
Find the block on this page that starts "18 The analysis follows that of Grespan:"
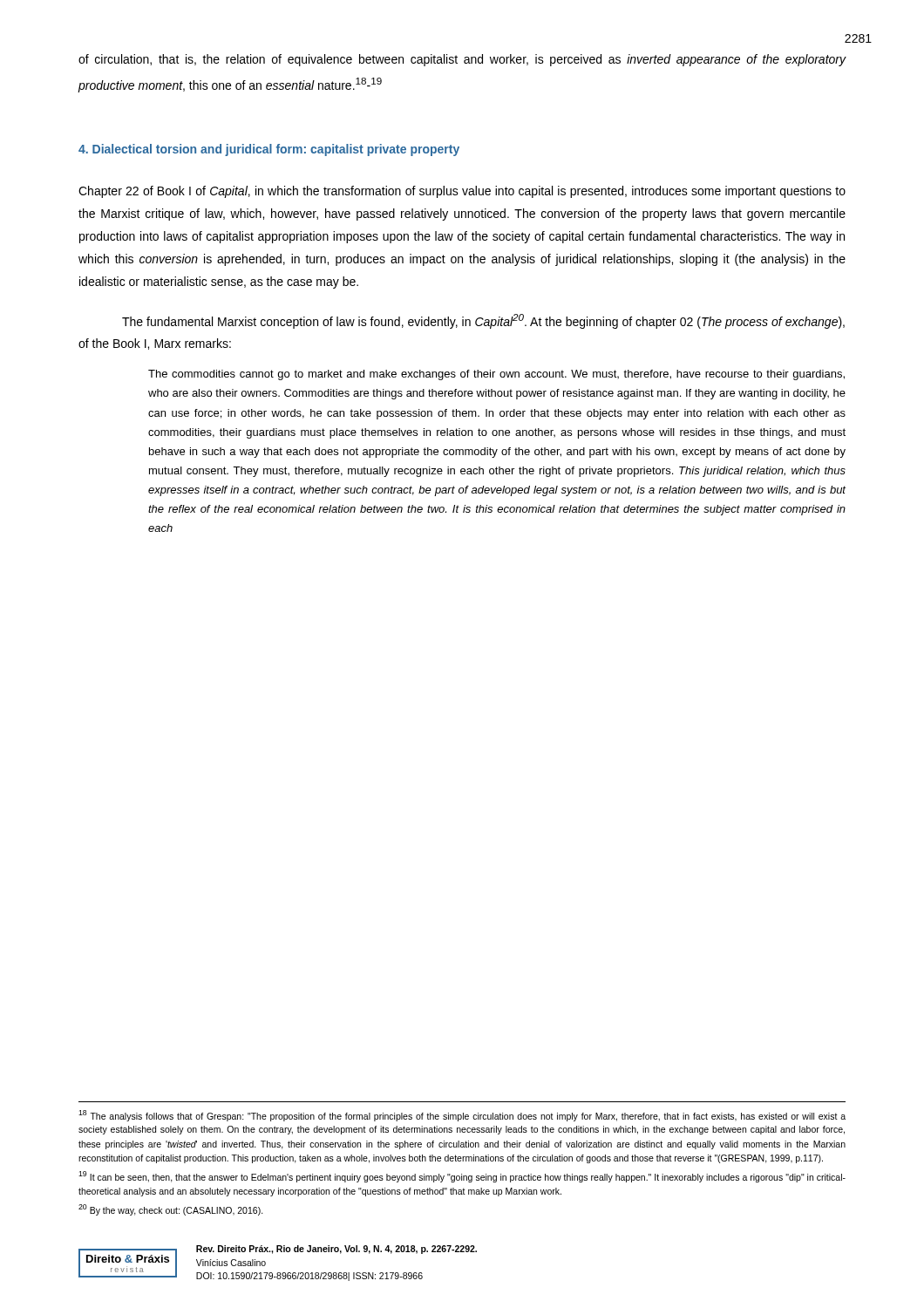pyautogui.click(x=462, y=1136)
